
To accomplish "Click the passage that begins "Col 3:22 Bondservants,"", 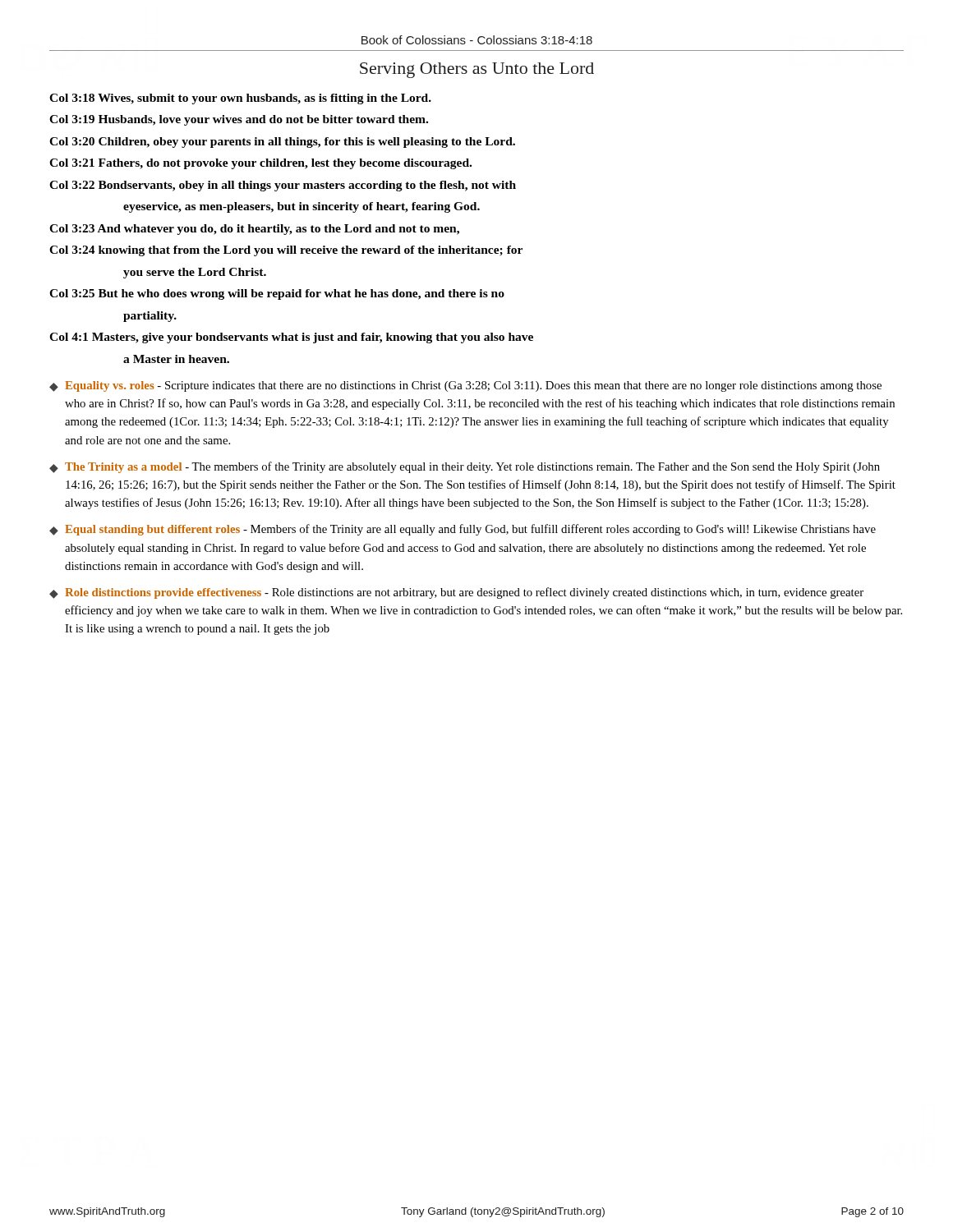I will [x=283, y=184].
